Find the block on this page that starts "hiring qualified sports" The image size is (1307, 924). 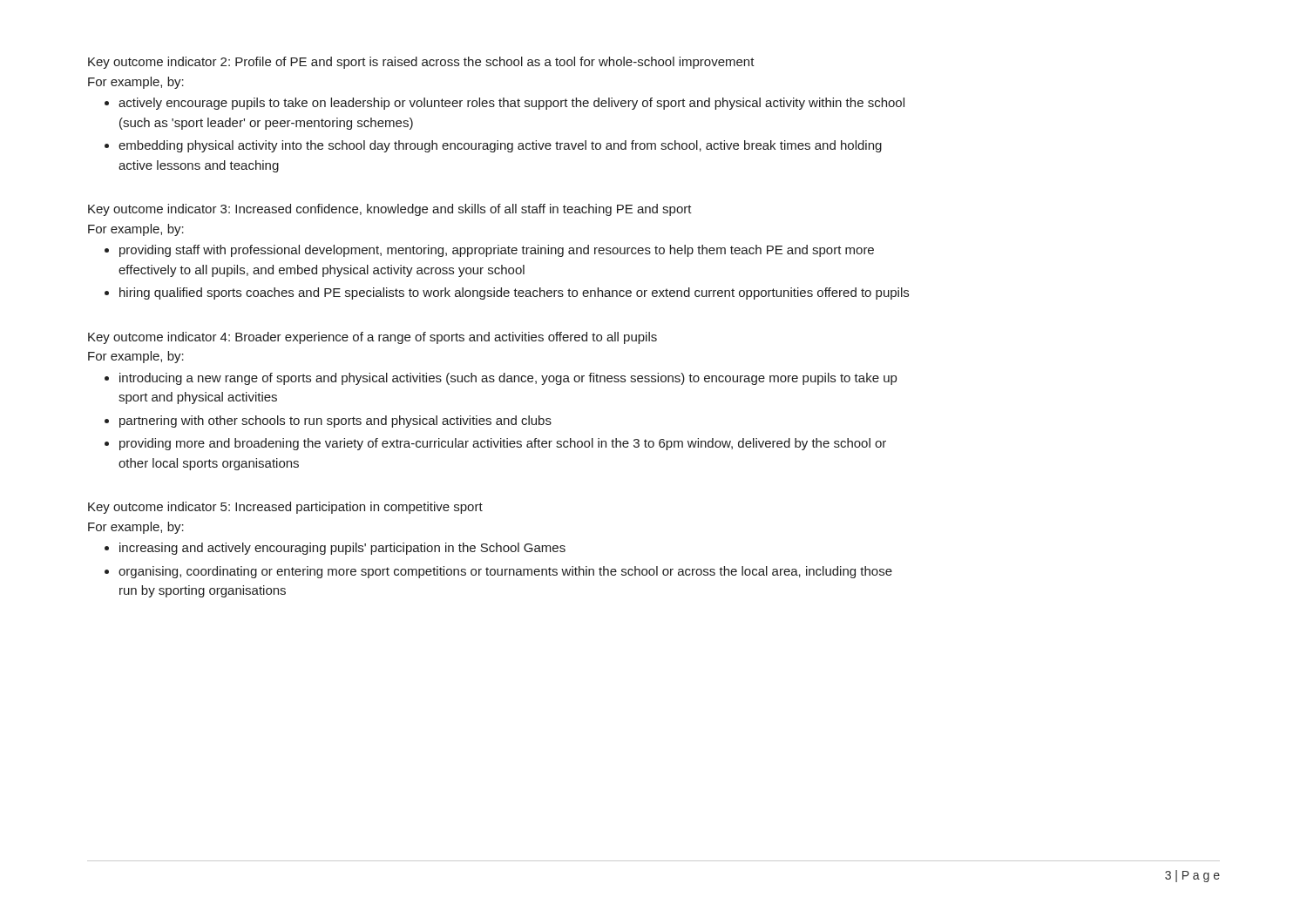(x=514, y=292)
